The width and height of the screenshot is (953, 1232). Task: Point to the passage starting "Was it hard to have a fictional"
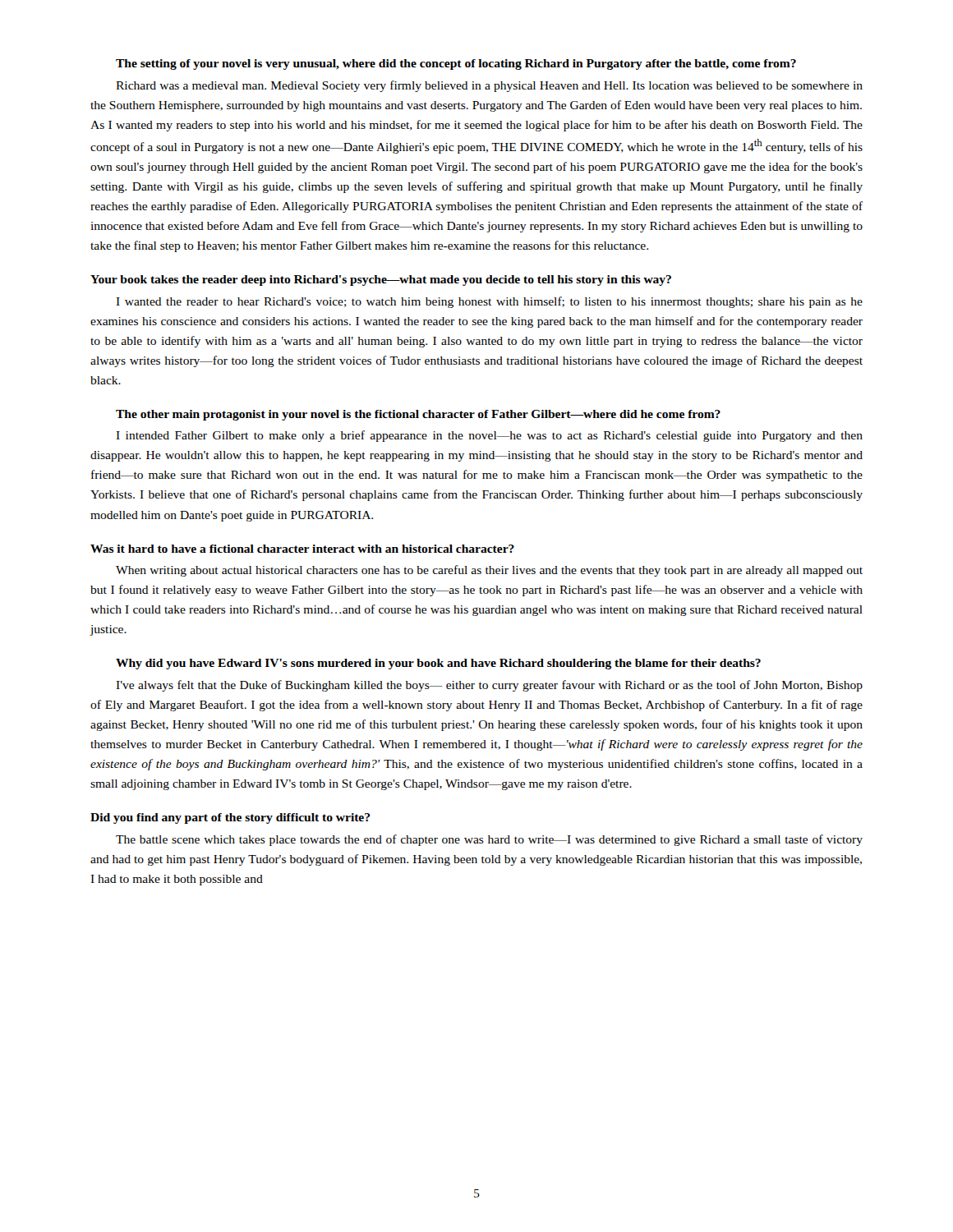pyautogui.click(x=302, y=548)
